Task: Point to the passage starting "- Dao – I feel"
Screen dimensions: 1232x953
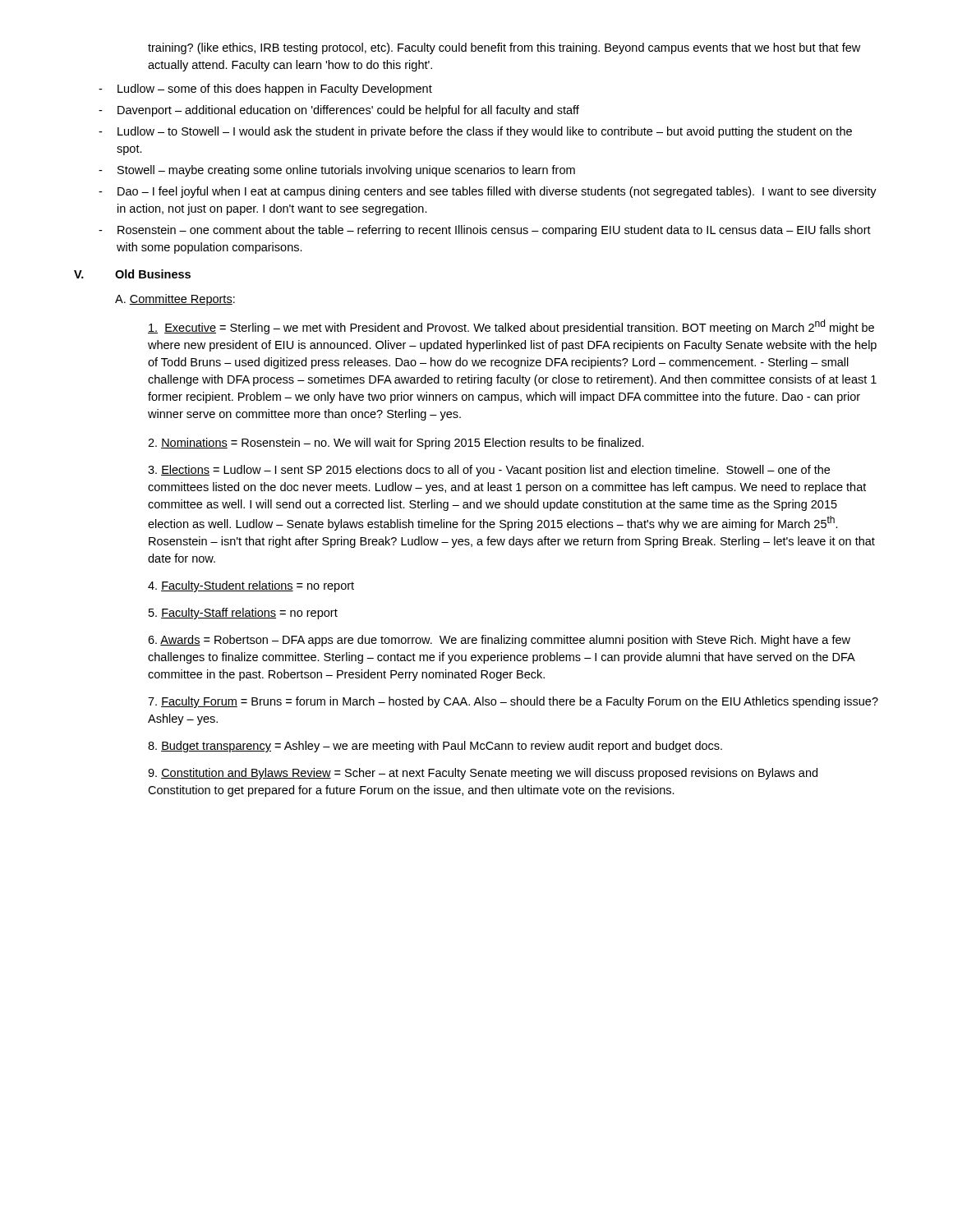Action: (489, 201)
